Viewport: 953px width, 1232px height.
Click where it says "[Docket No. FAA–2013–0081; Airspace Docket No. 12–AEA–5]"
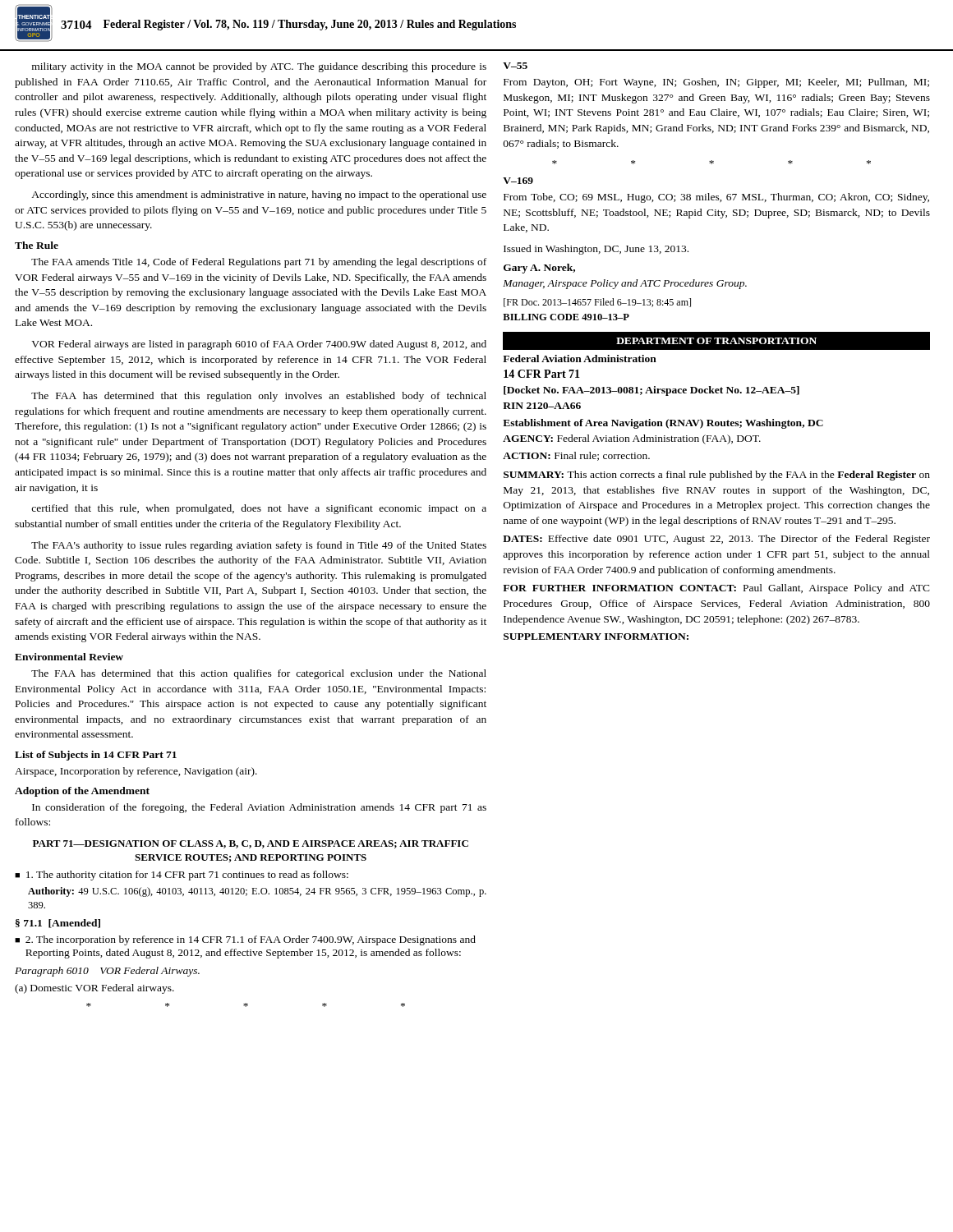[x=651, y=389]
